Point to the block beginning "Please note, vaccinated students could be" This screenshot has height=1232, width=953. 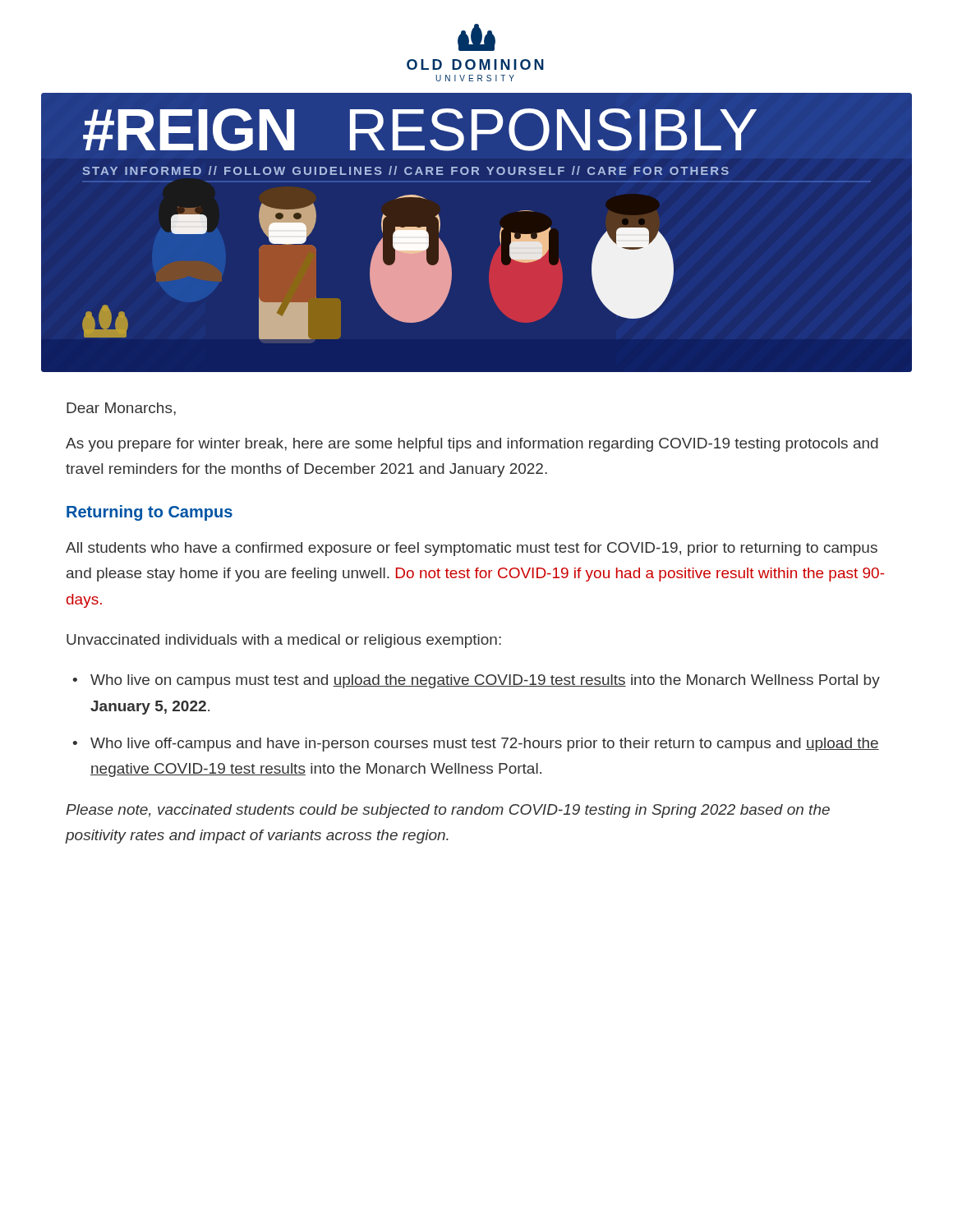pos(448,822)
